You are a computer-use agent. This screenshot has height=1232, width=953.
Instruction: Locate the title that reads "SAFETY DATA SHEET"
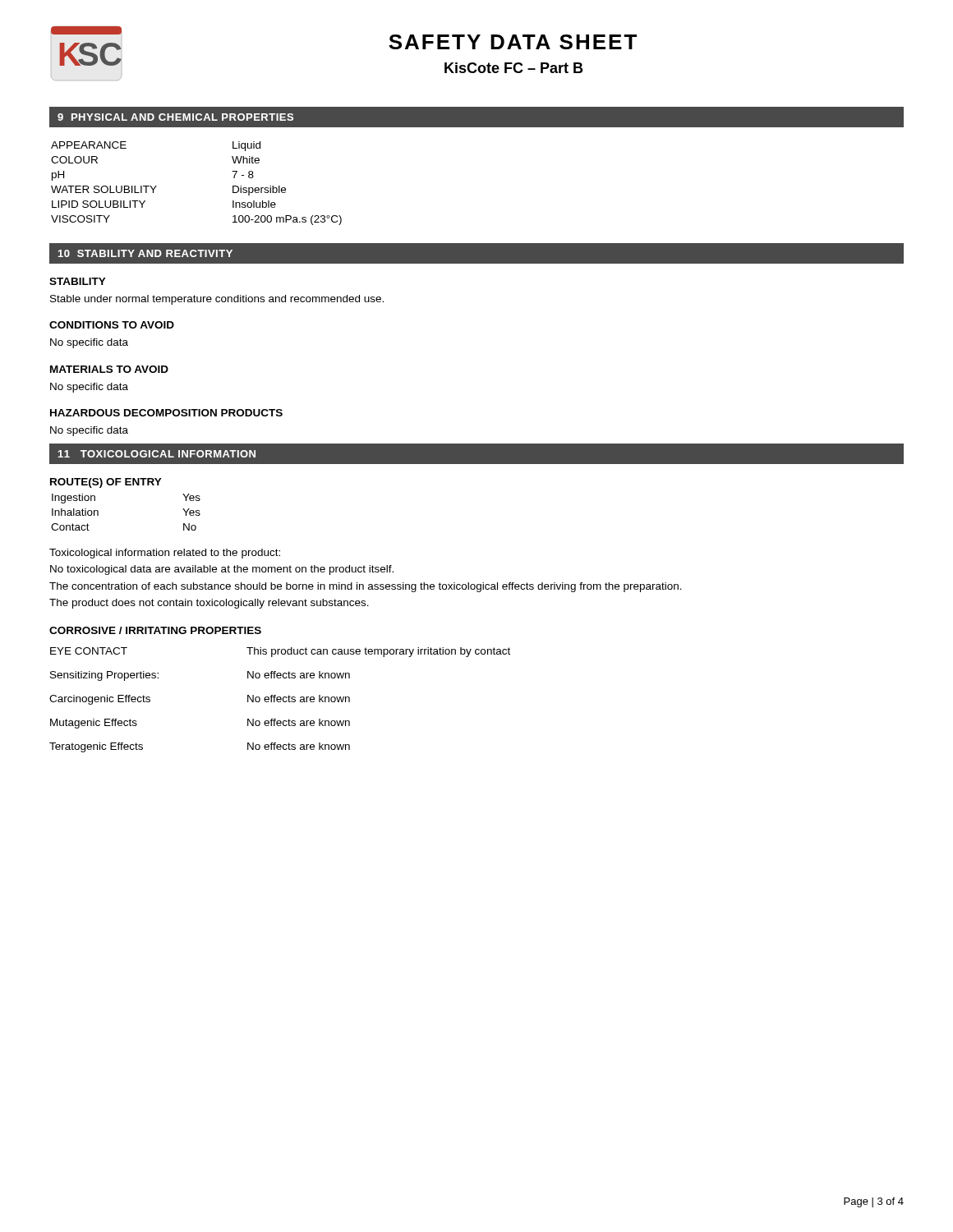point(513,42)
